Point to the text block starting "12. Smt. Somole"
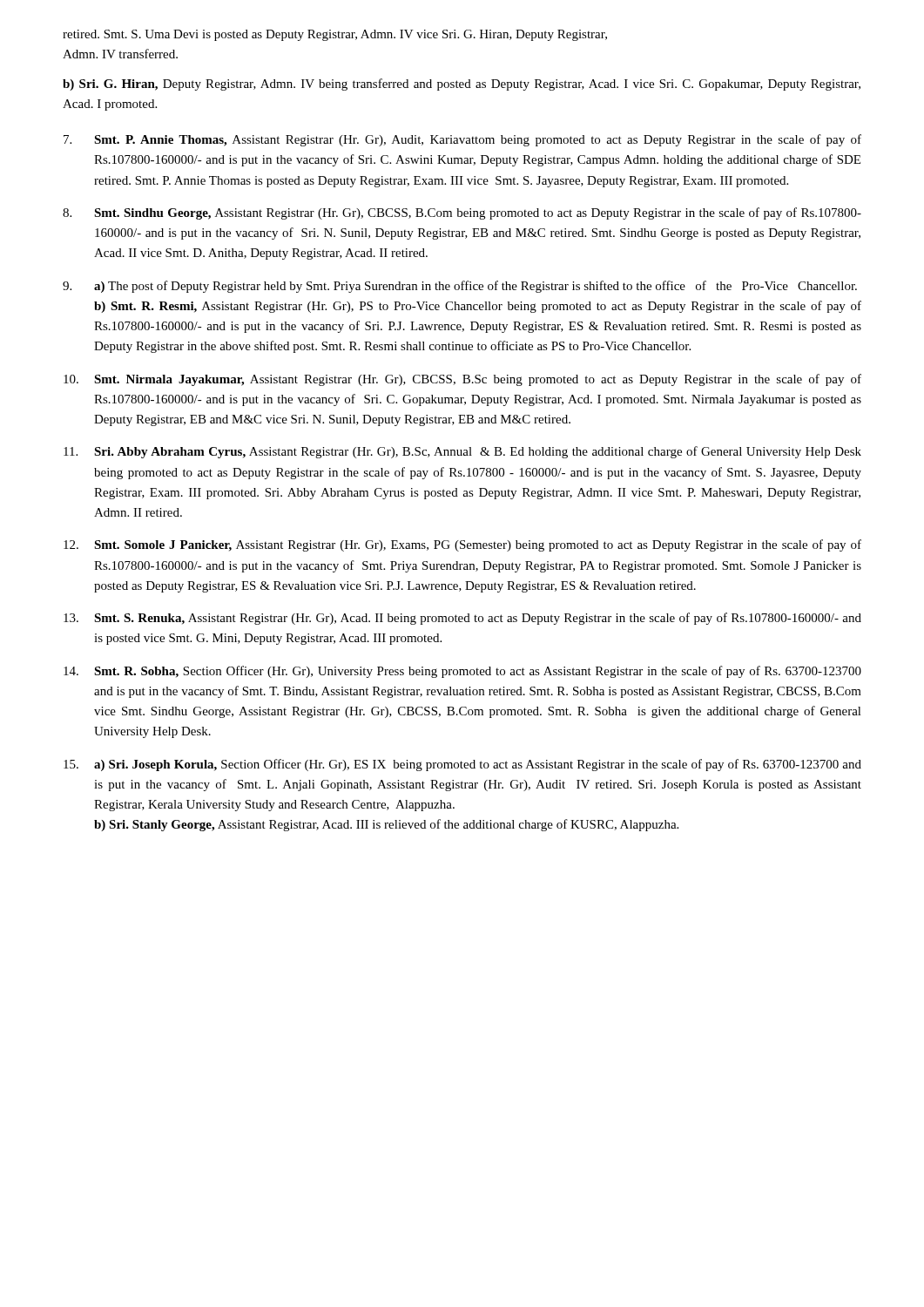 coord(462,566)
